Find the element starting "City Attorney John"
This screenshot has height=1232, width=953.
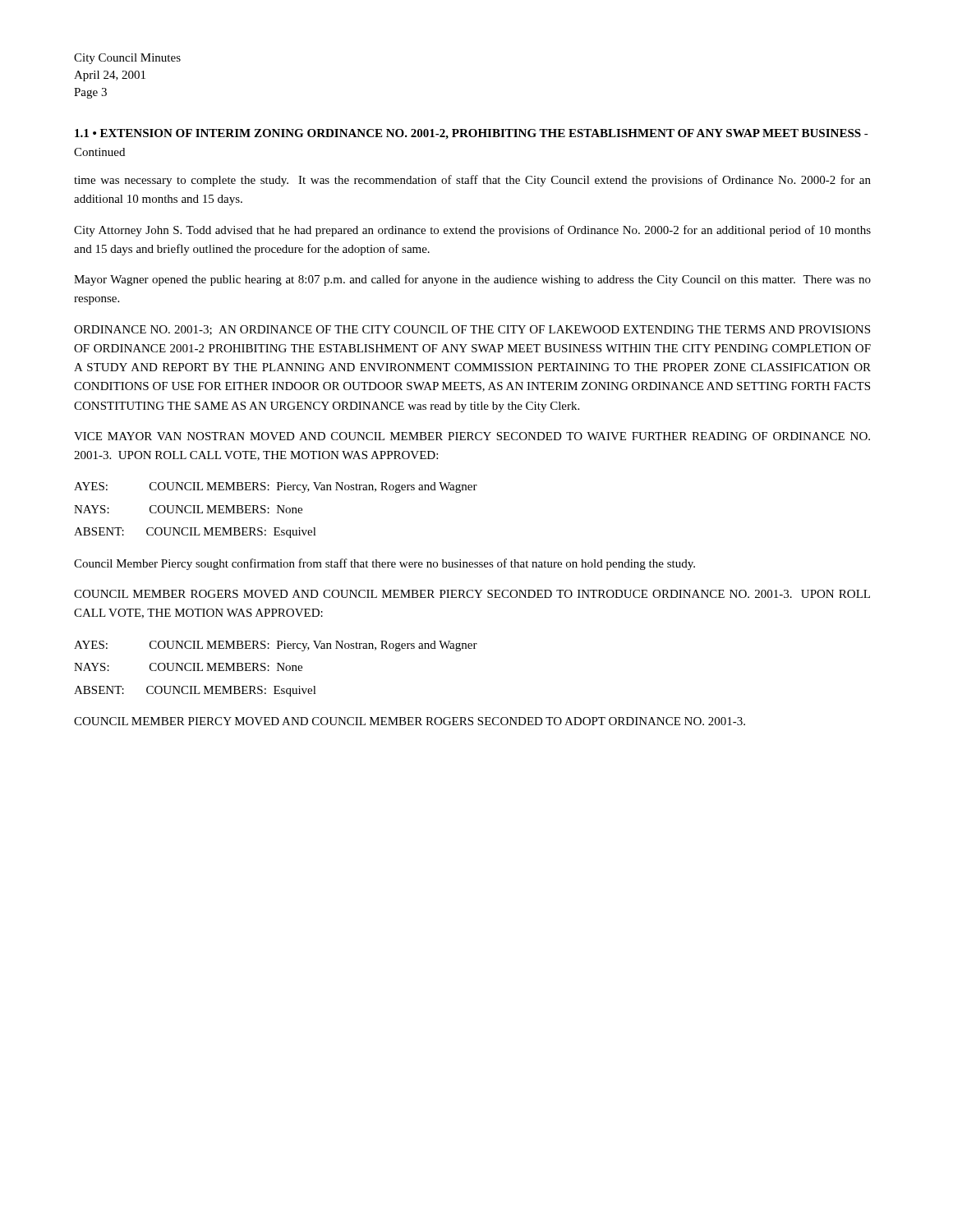pyautogui.click(x=472, y=239)
